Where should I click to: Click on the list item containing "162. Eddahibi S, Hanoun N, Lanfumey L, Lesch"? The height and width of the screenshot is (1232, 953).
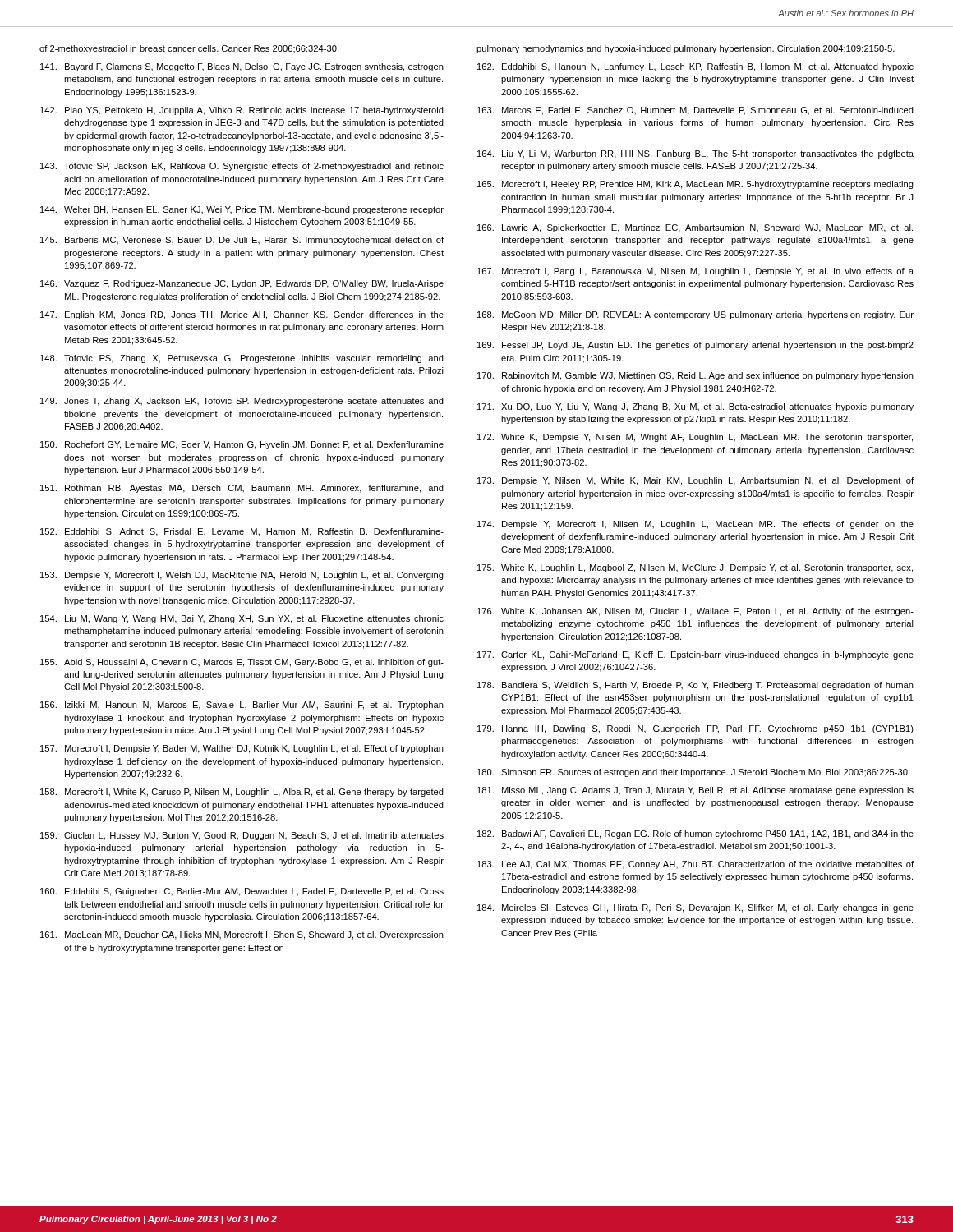tap(695, 80)
